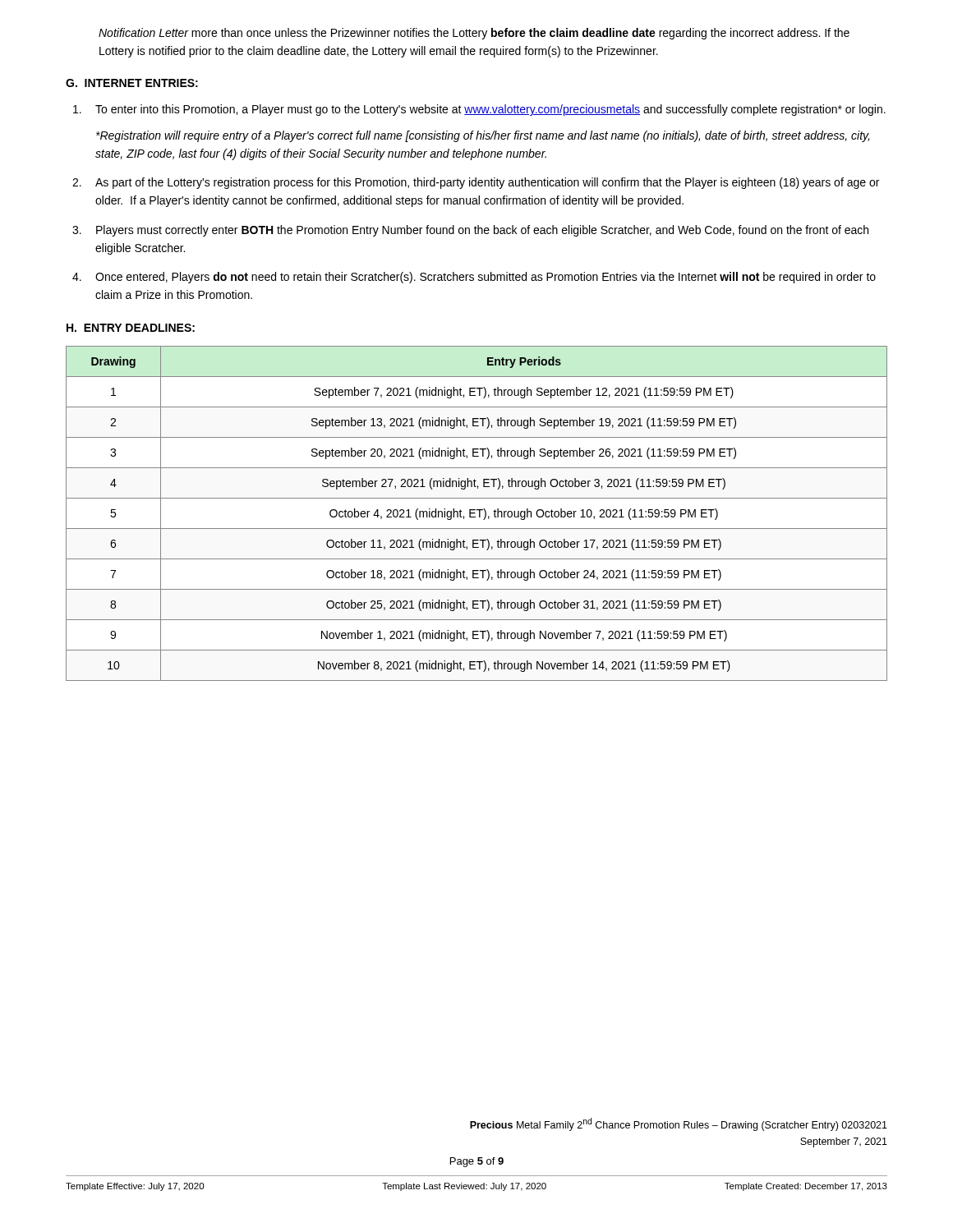Click the passage that begins "3. Players must correctly enter"

point(476,239)
